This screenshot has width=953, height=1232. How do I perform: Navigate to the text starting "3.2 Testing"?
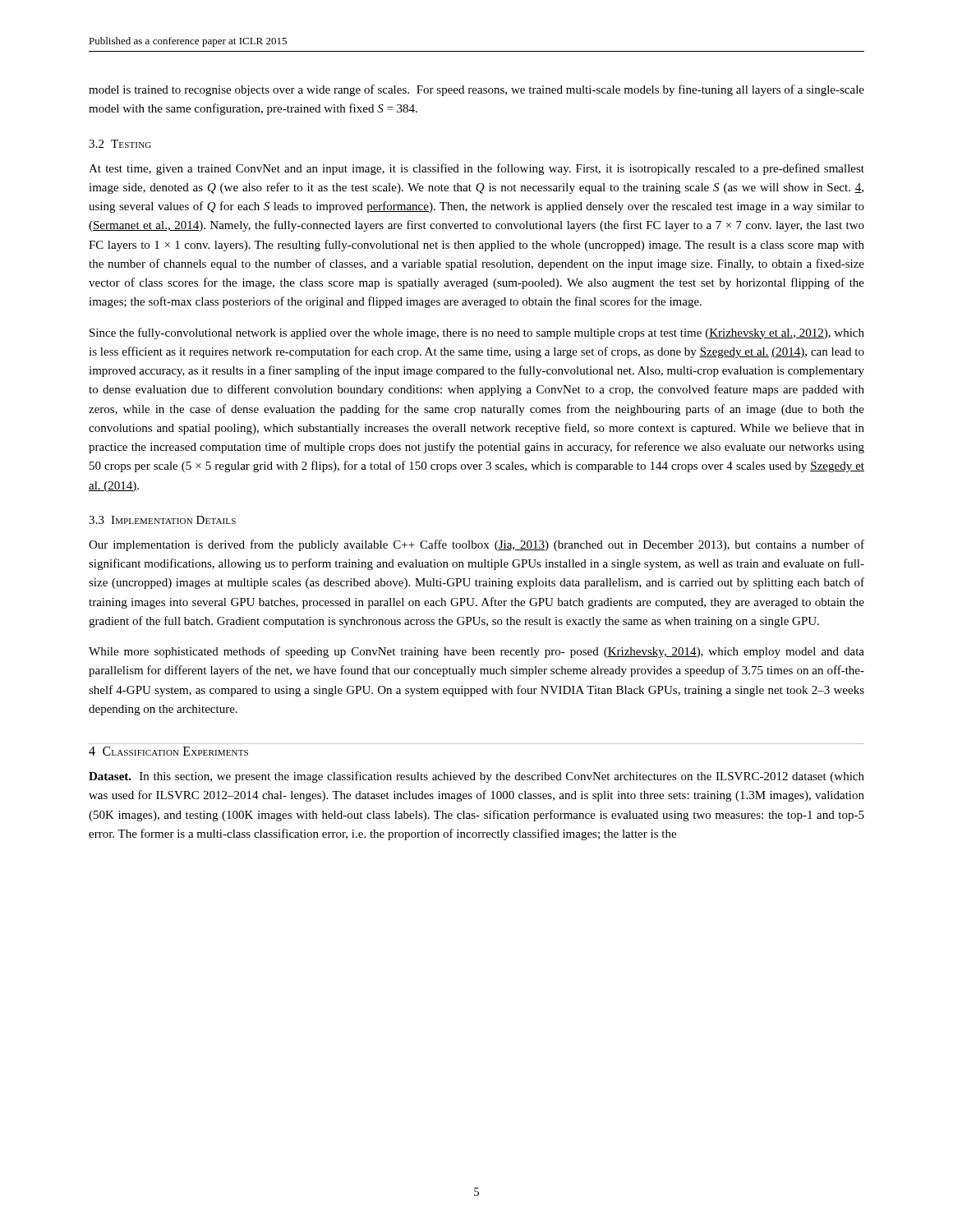click(x=120, y=143)
